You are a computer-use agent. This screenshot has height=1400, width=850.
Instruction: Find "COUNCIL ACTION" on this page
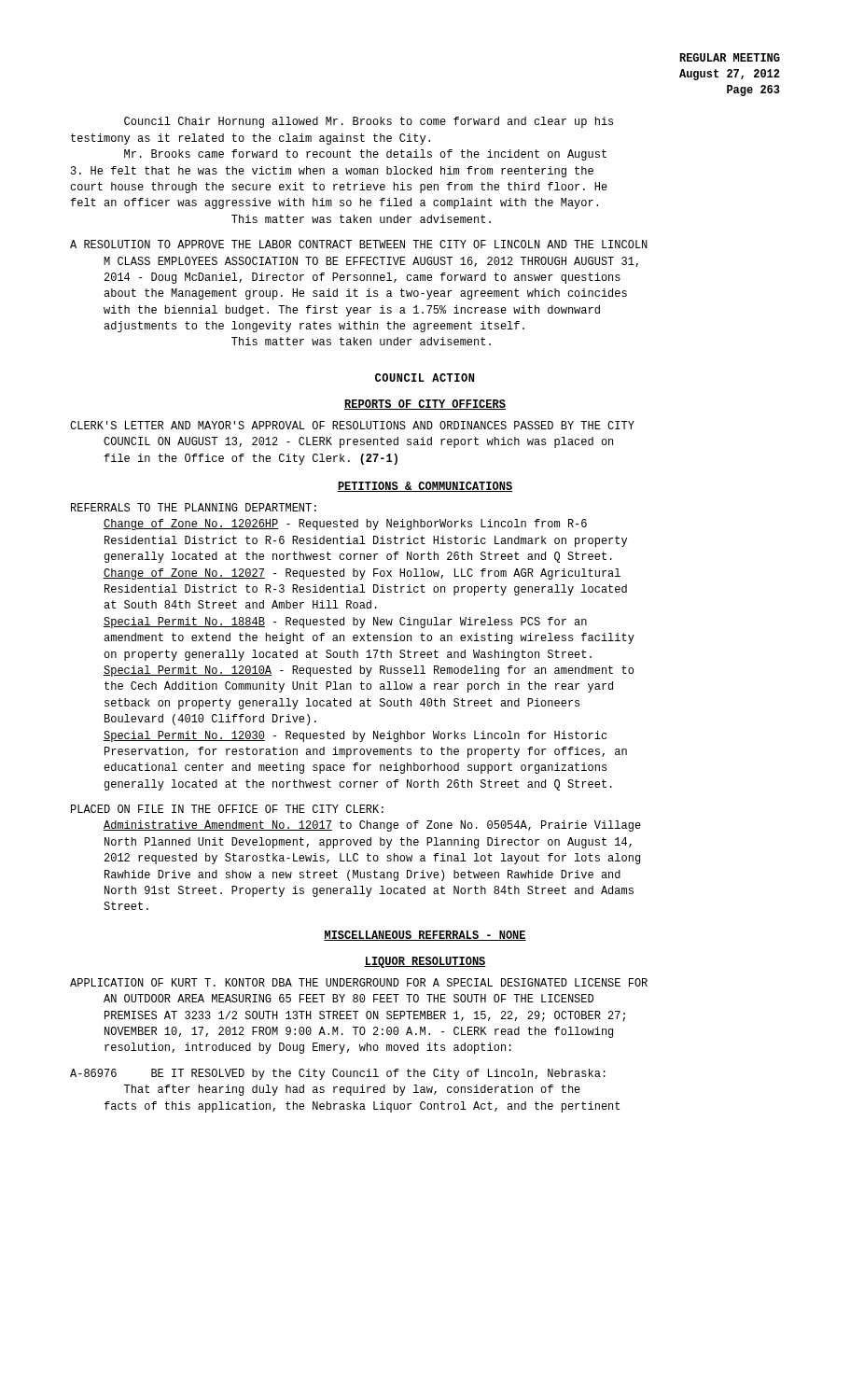[x=425, y=379]
